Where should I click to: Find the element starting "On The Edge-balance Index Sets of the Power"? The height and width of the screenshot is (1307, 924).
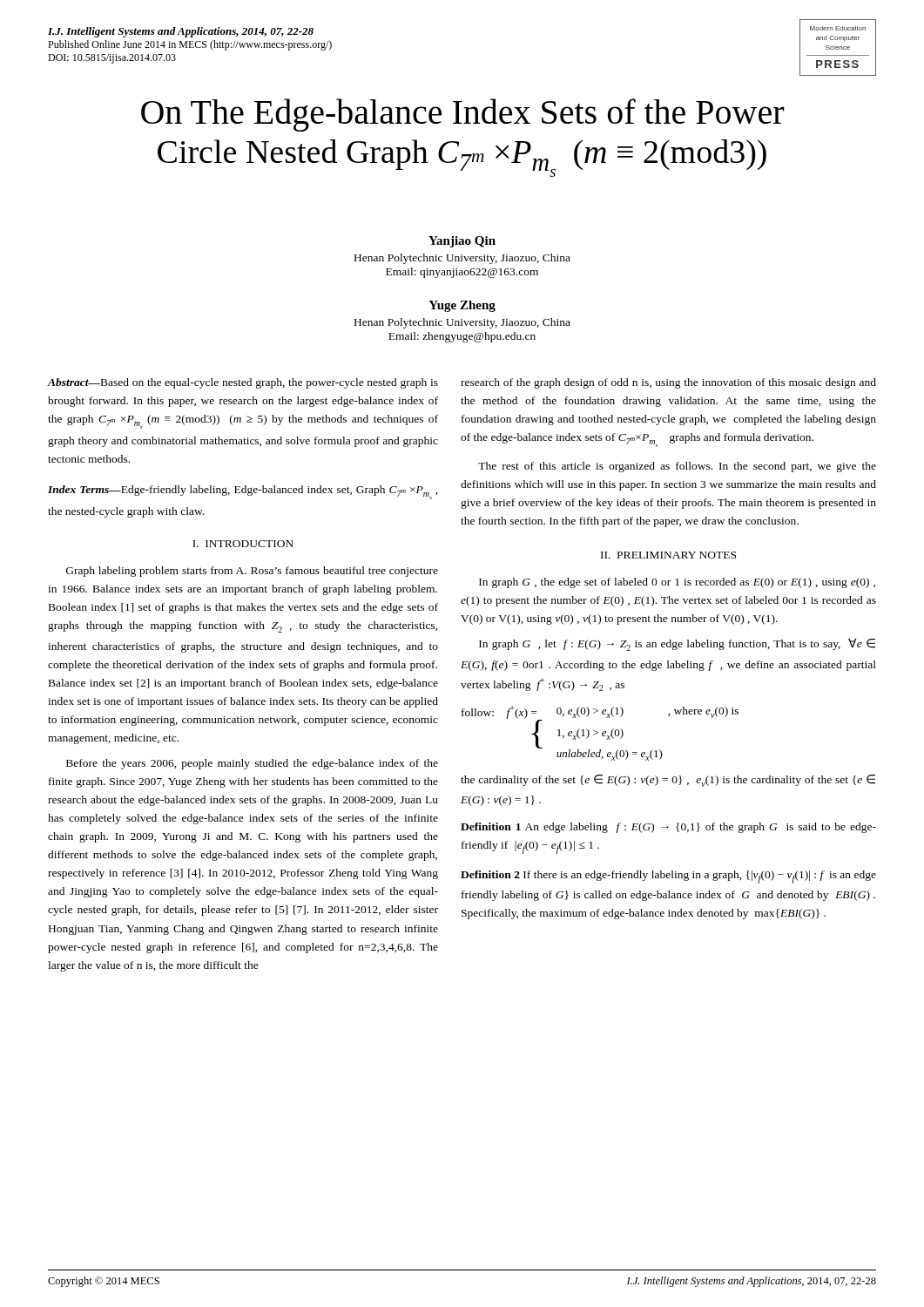462,136
